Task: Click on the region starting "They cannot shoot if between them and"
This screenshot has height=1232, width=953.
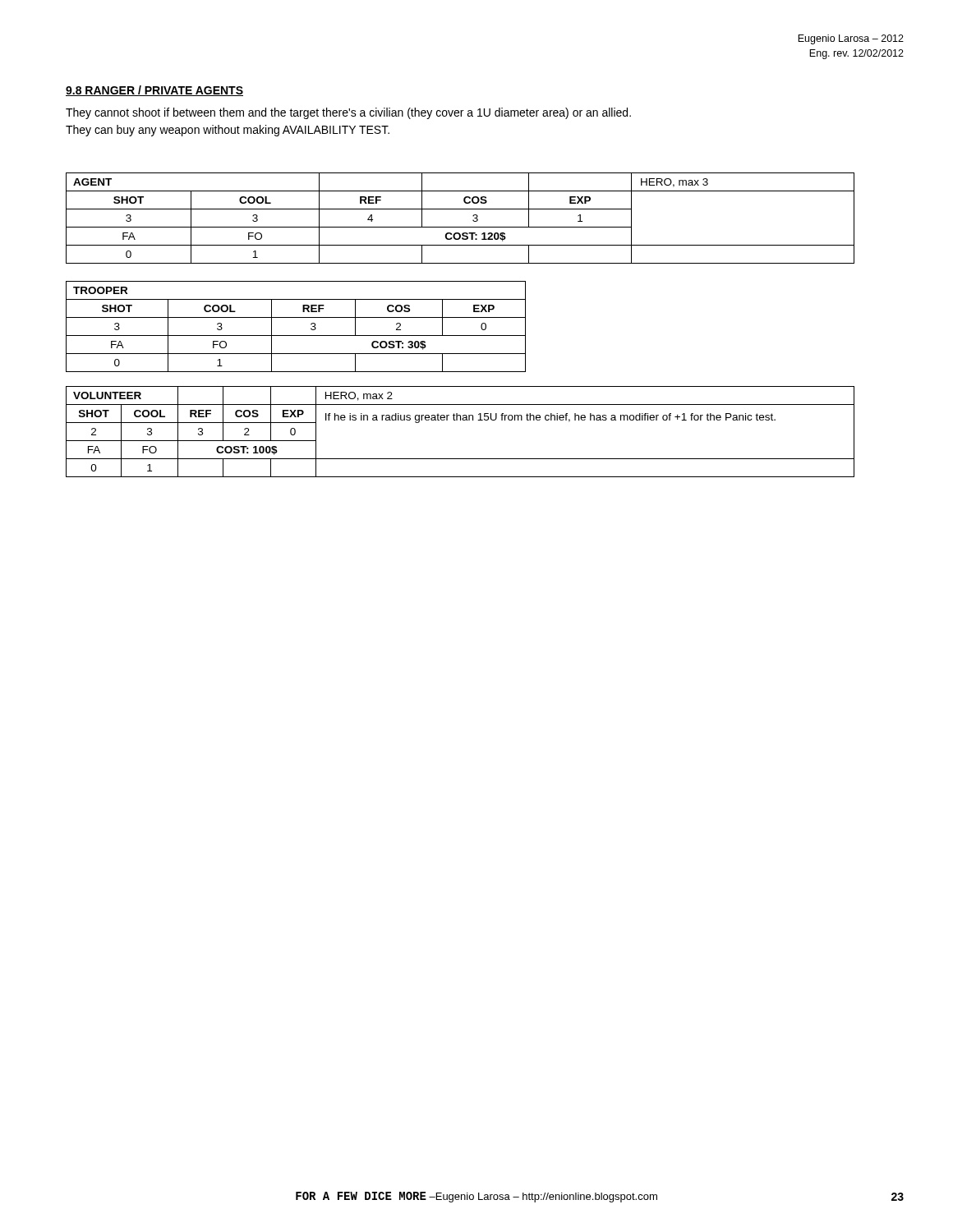Action: tap(349, 121)
